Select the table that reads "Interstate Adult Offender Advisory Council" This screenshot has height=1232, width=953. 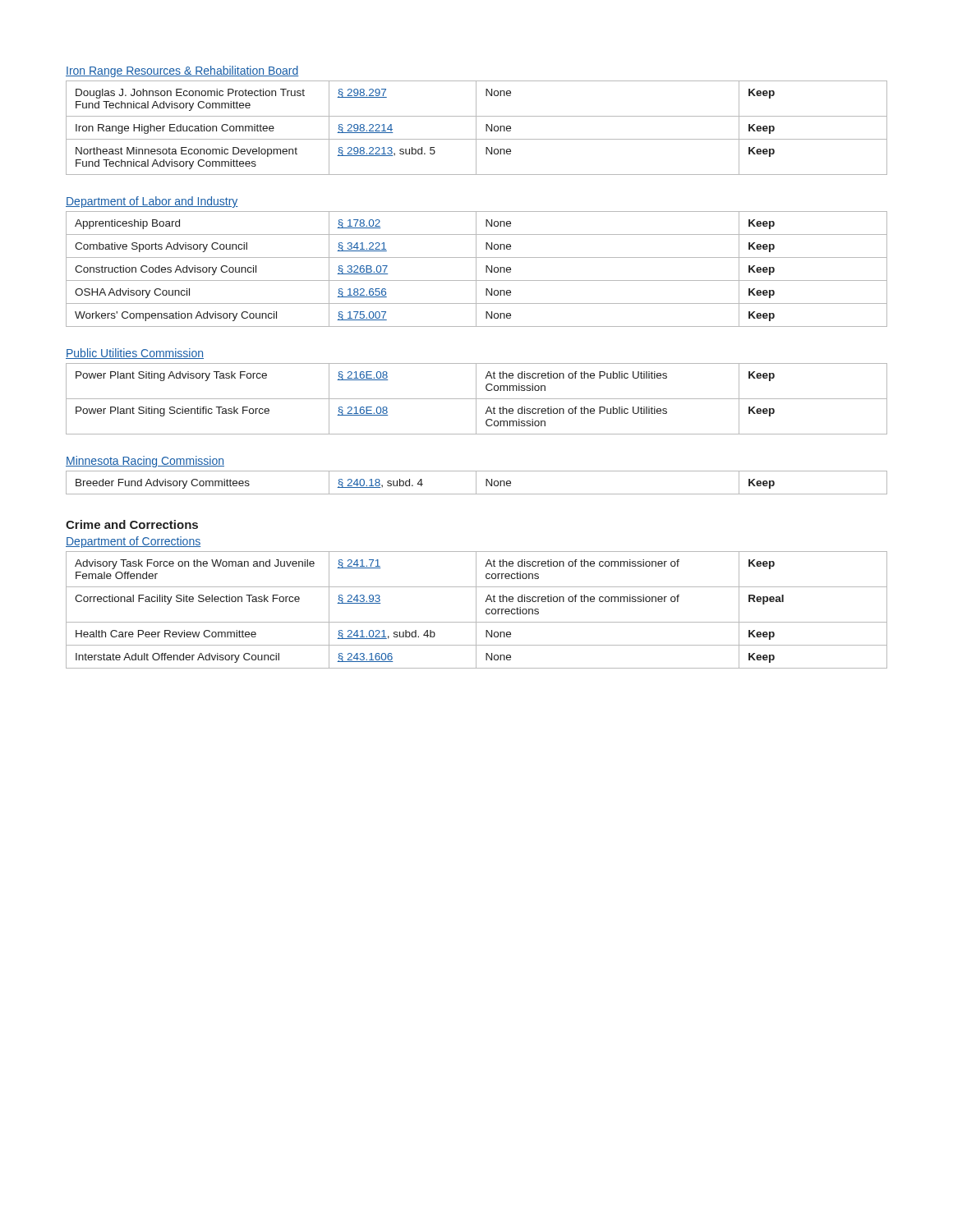(x=476, y=610)
